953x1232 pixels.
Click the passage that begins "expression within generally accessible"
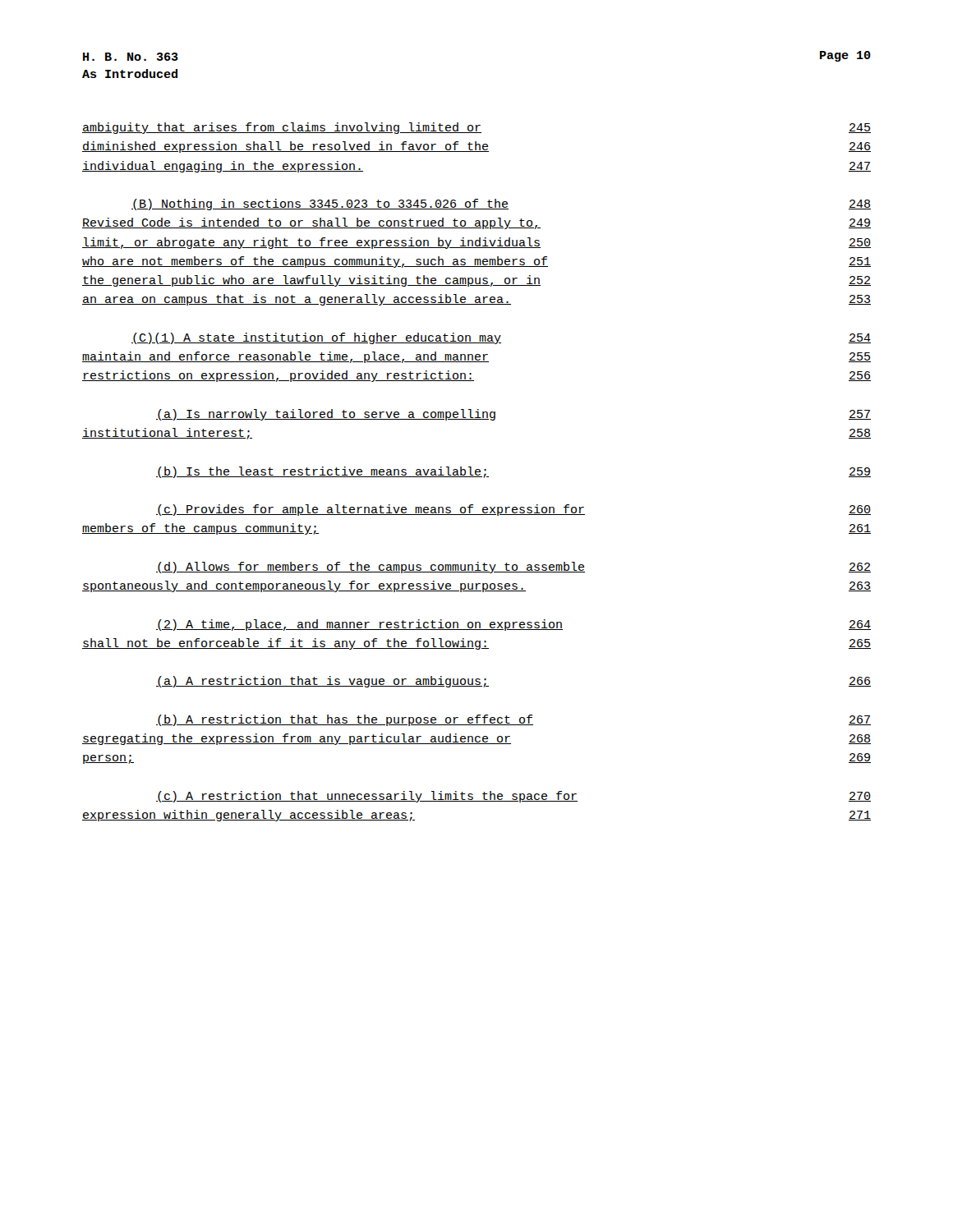click(217, 815)
